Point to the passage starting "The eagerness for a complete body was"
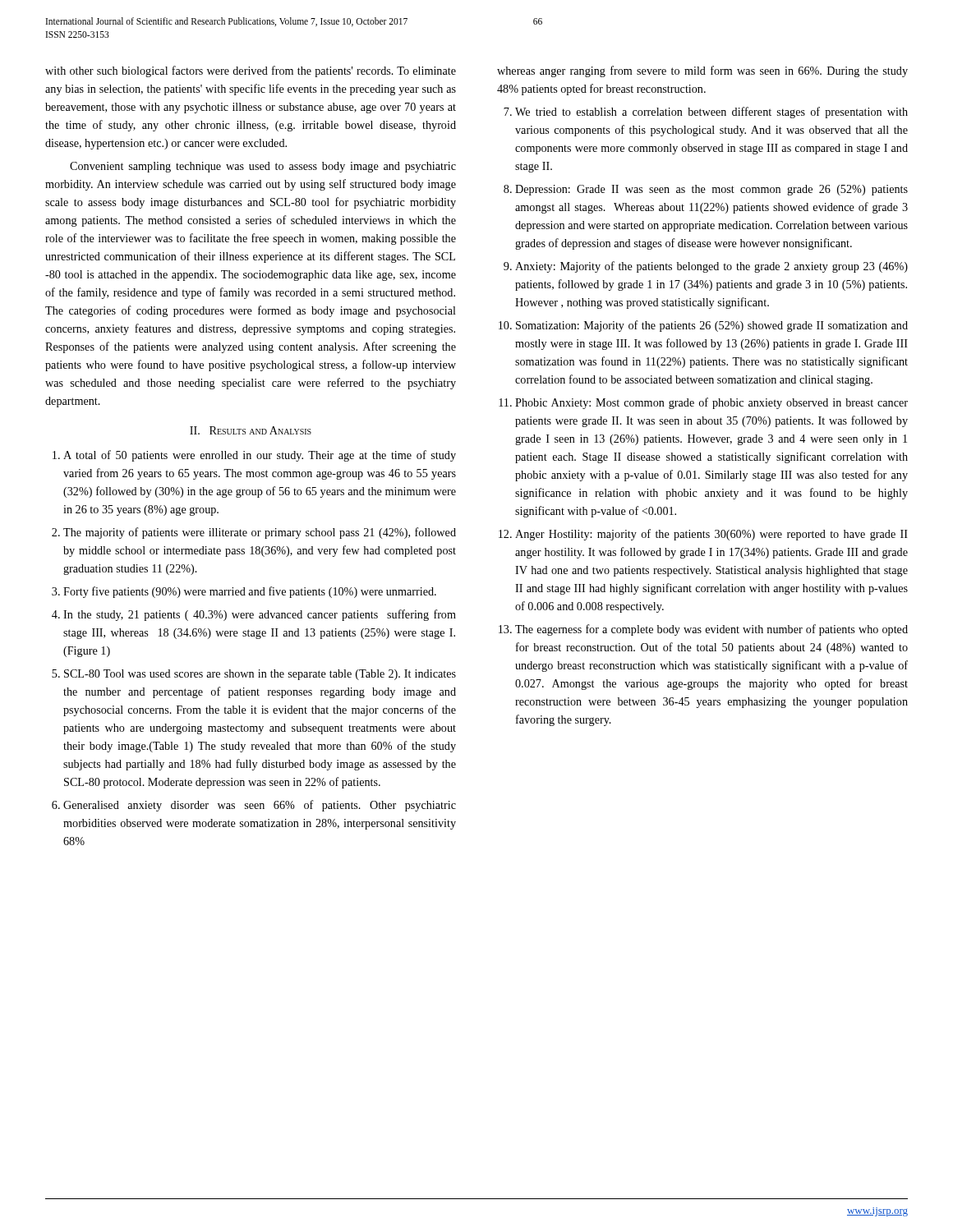 711,674
